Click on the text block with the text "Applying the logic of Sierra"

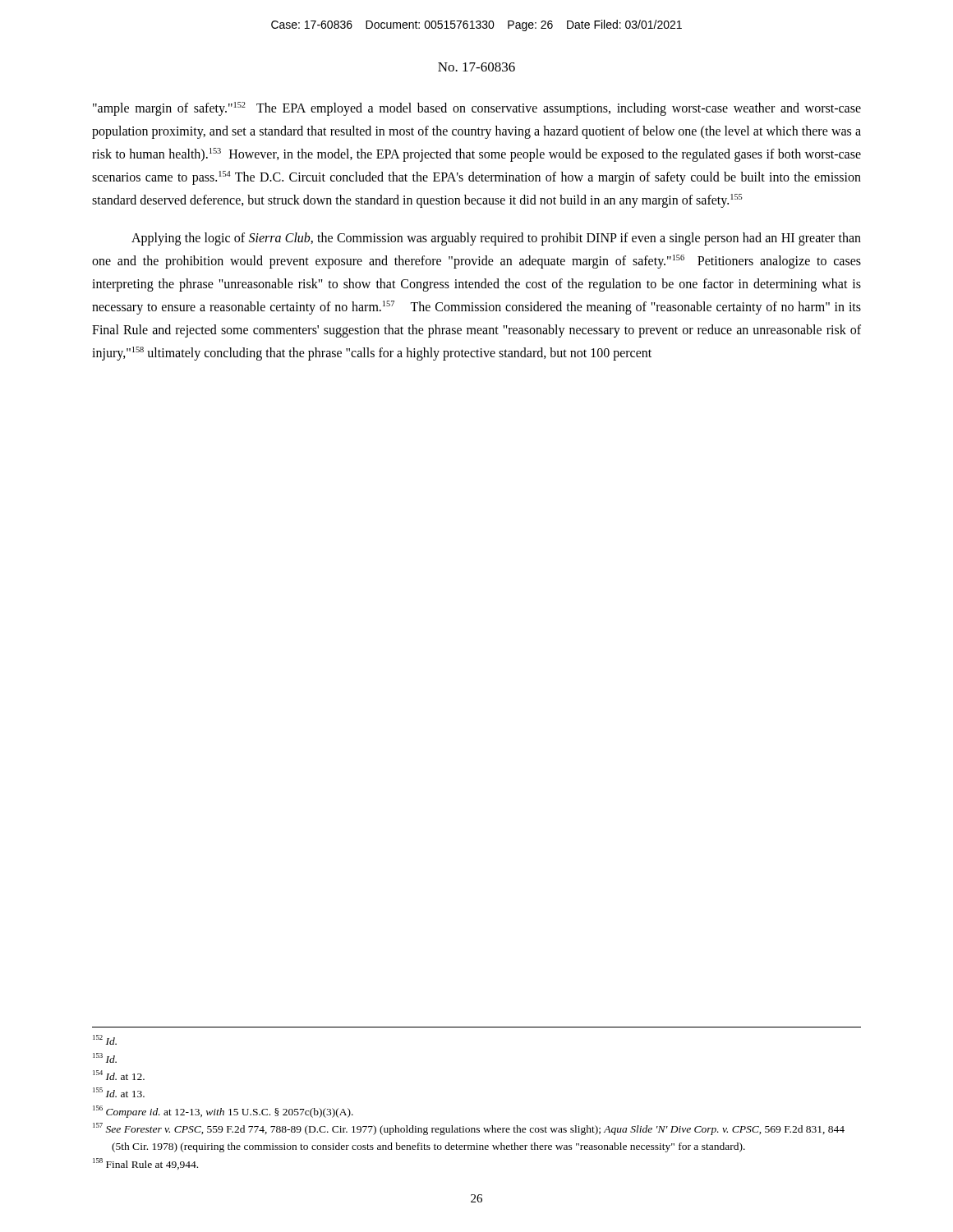click(x=476, y=295)
